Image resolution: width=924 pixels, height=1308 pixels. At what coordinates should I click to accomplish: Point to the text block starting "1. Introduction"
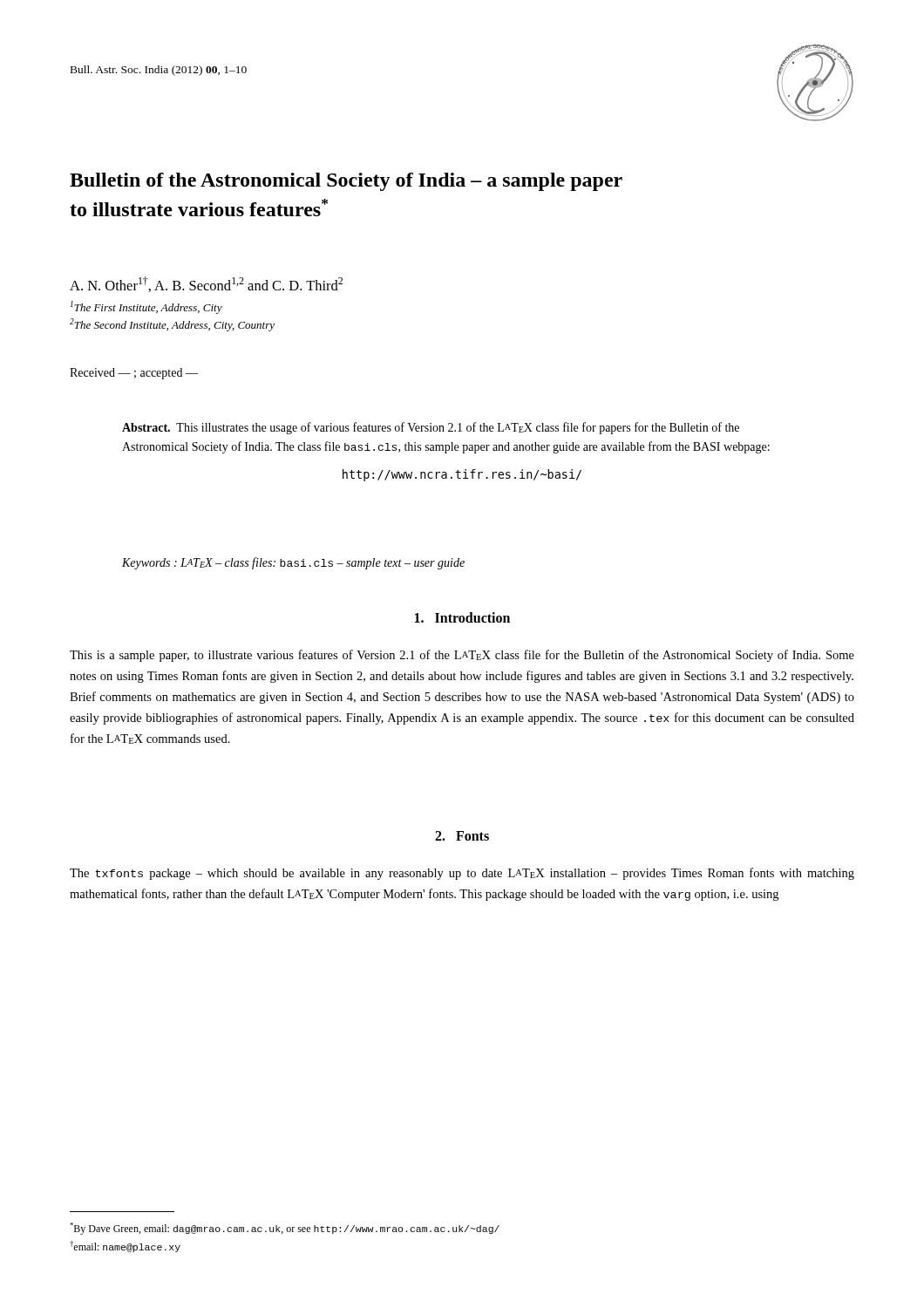coord(462,618)
